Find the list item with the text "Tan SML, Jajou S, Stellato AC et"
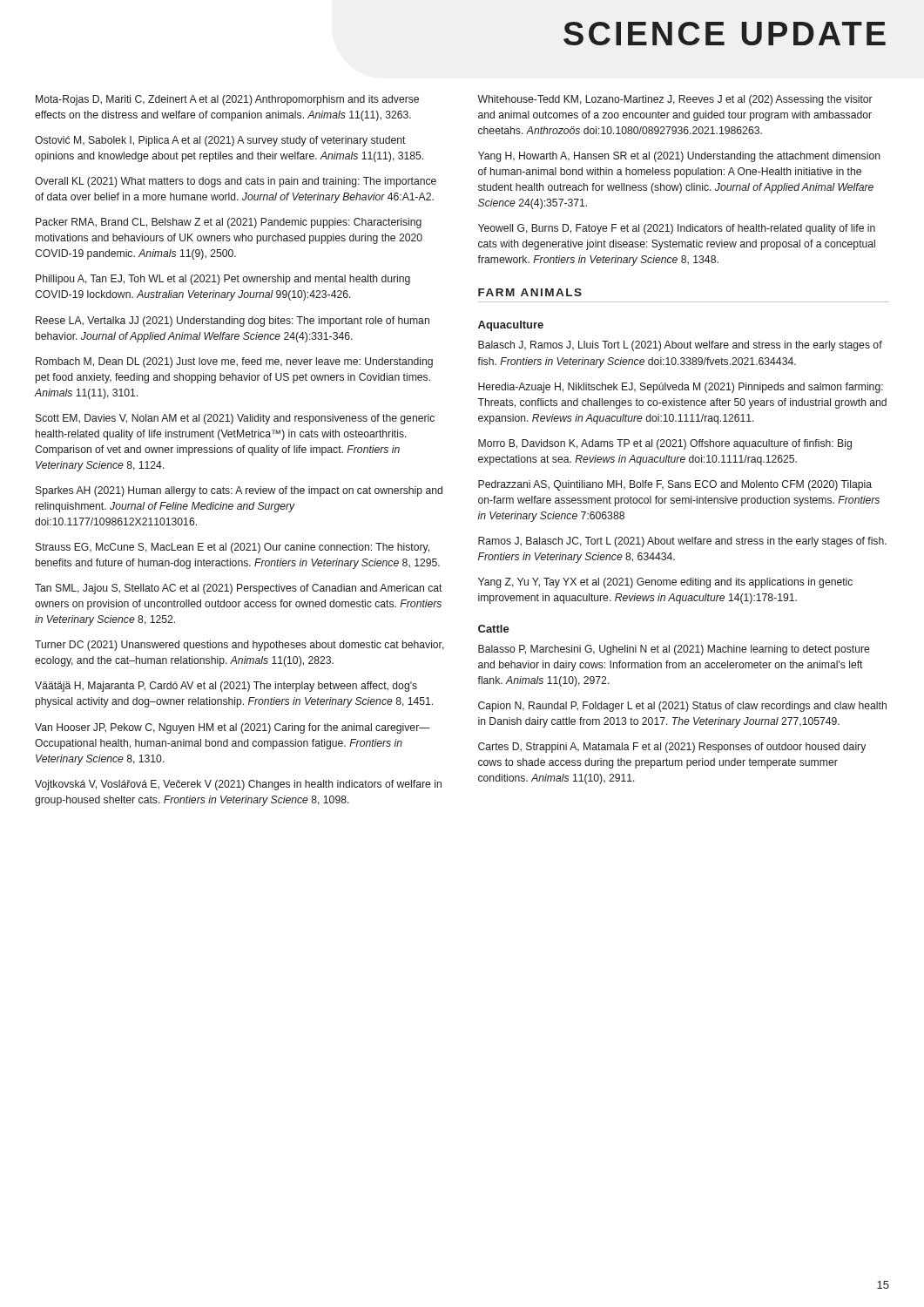Screen dimensions: 1307x924 tap(238, 604)
